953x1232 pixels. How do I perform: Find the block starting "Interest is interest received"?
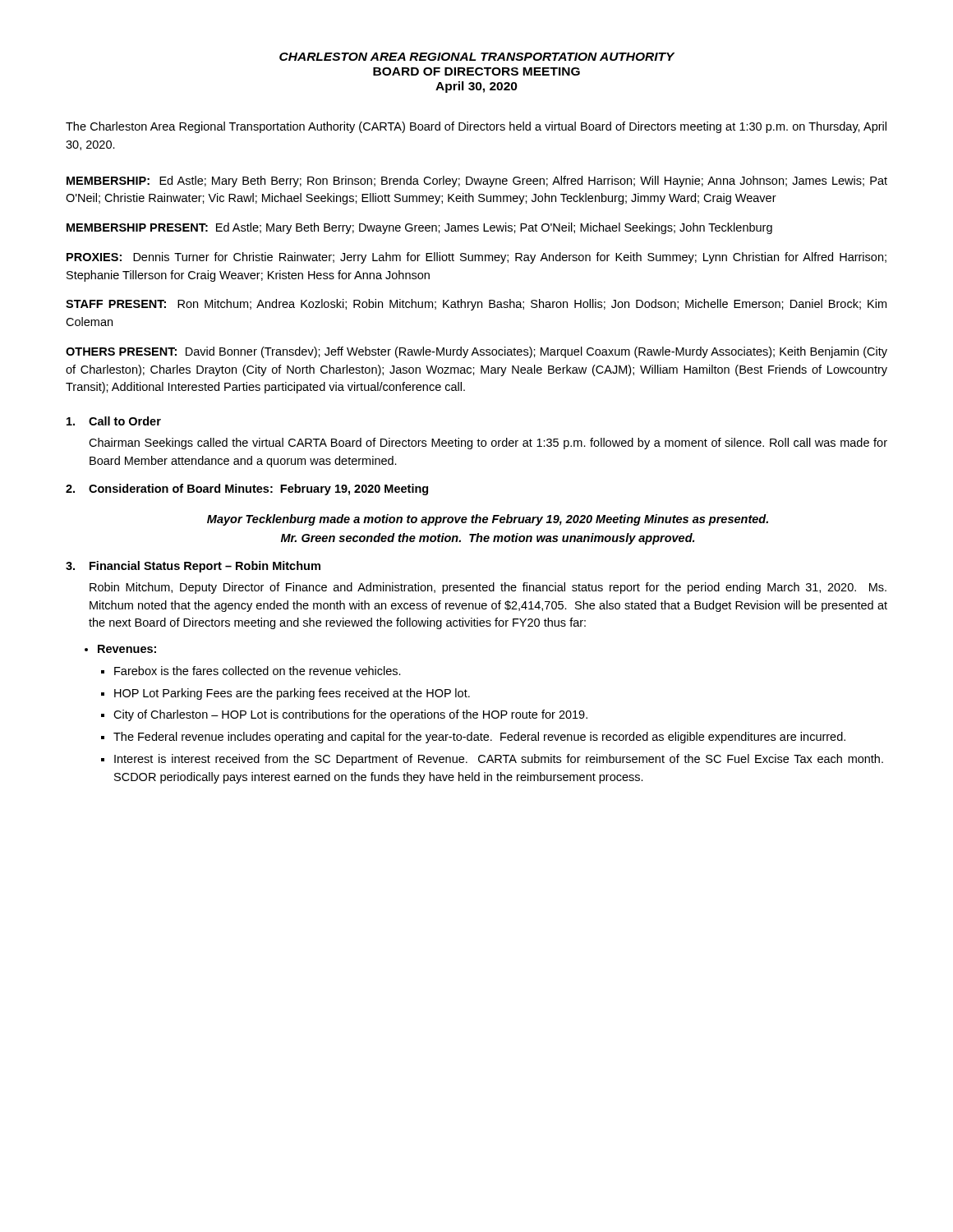click(x=500, y=768)
